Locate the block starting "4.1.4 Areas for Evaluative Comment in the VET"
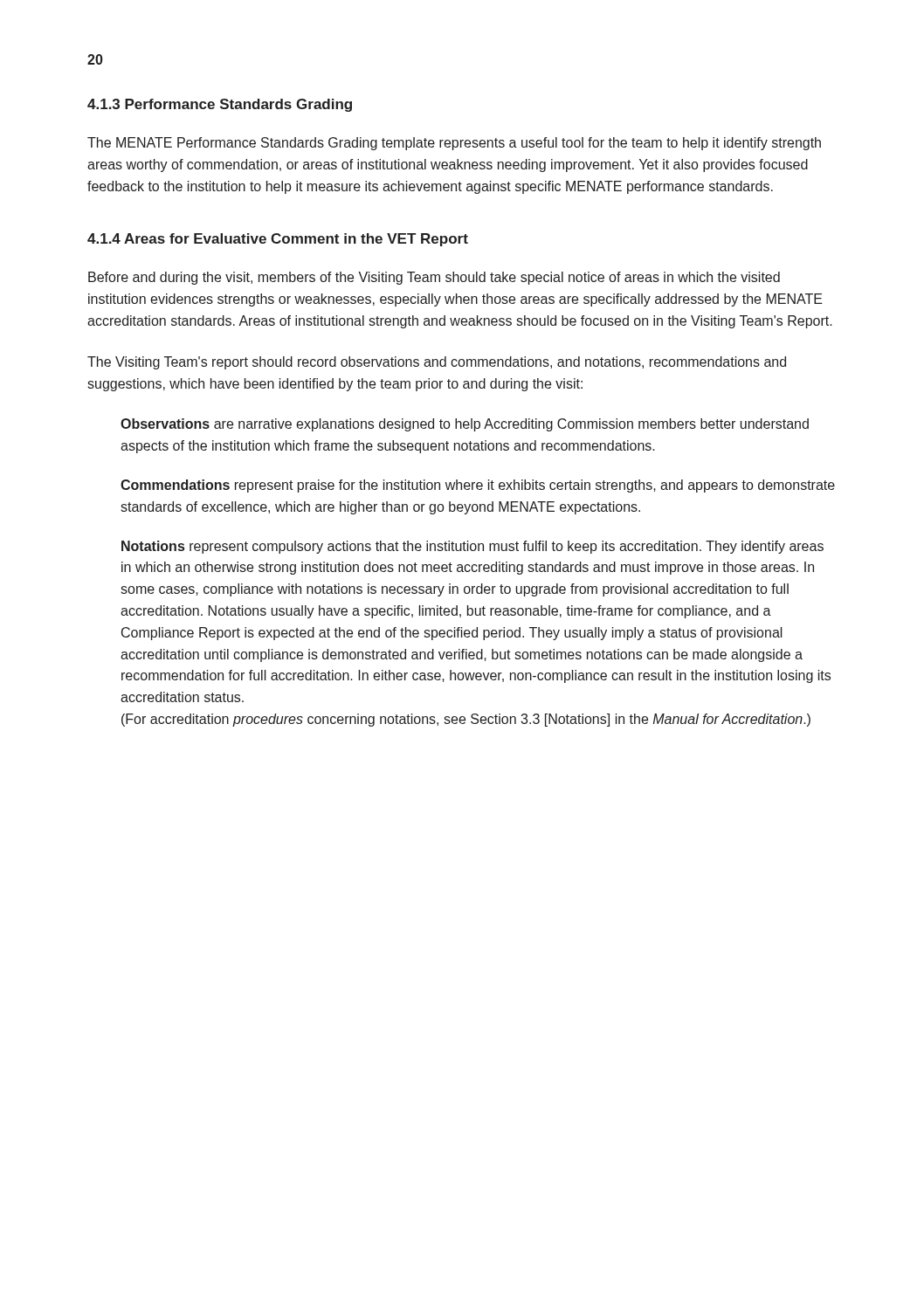 coord(278,239)
